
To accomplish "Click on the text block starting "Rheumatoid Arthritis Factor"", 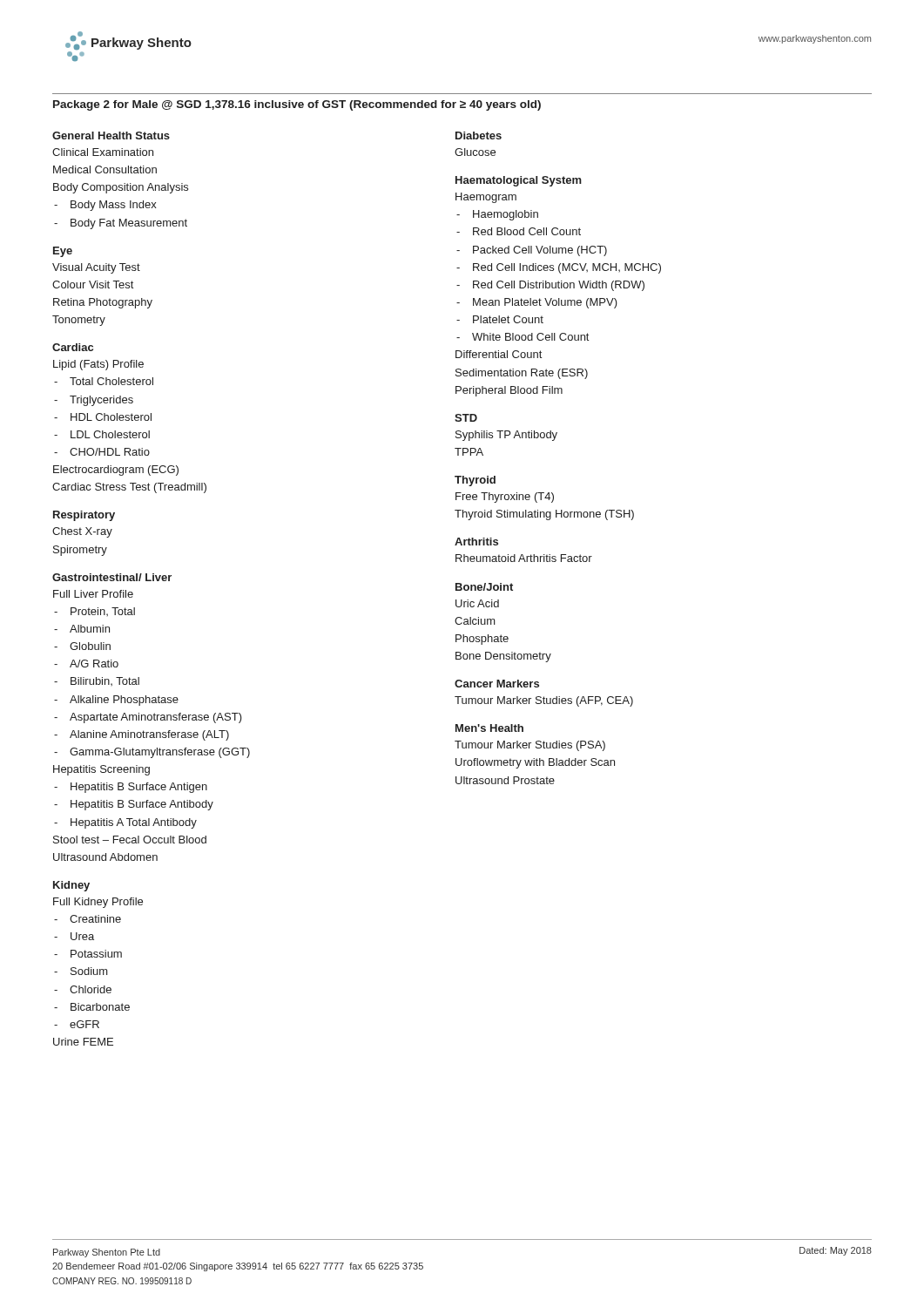I will [523, 558].
